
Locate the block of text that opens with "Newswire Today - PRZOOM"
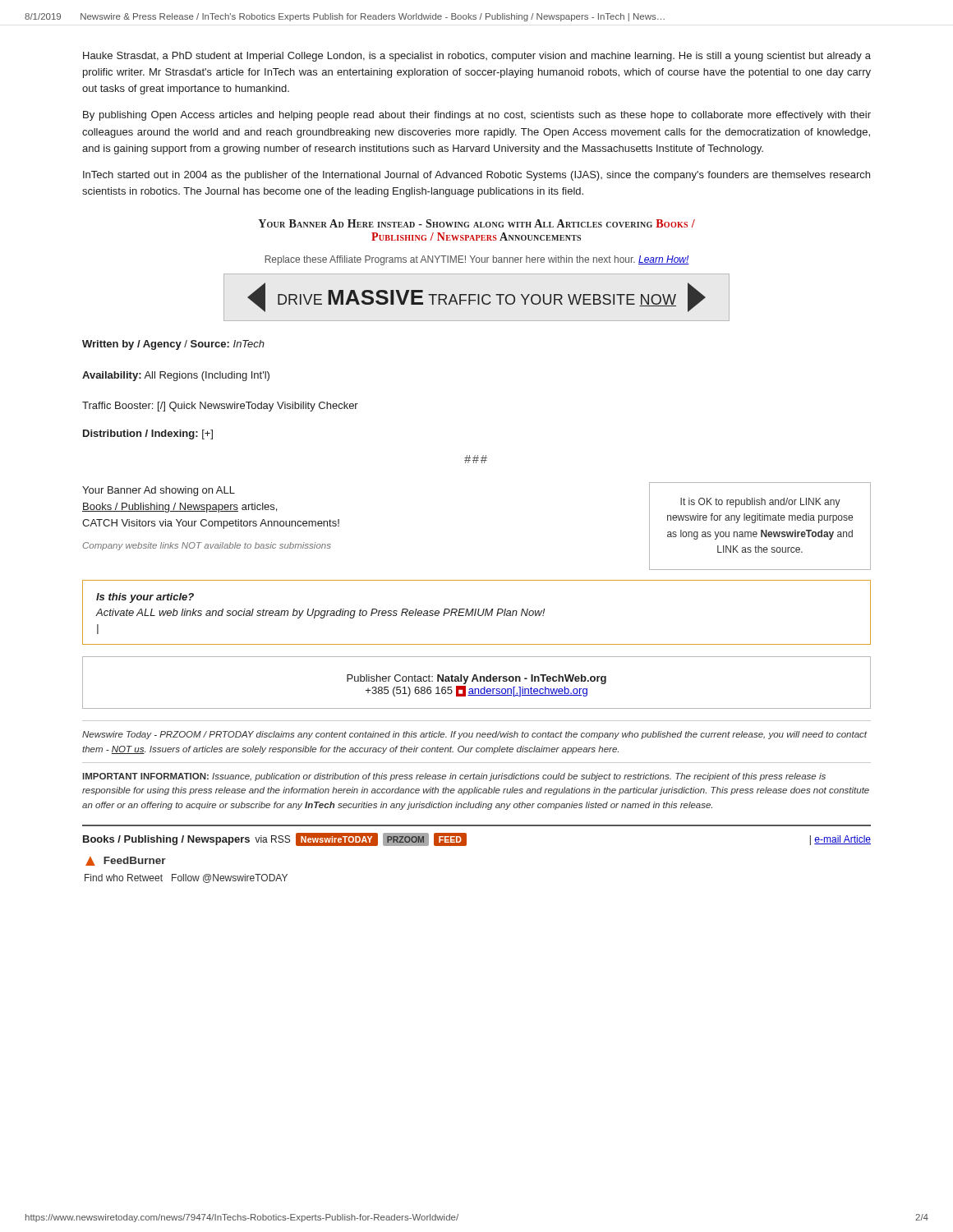pos(474,741)
